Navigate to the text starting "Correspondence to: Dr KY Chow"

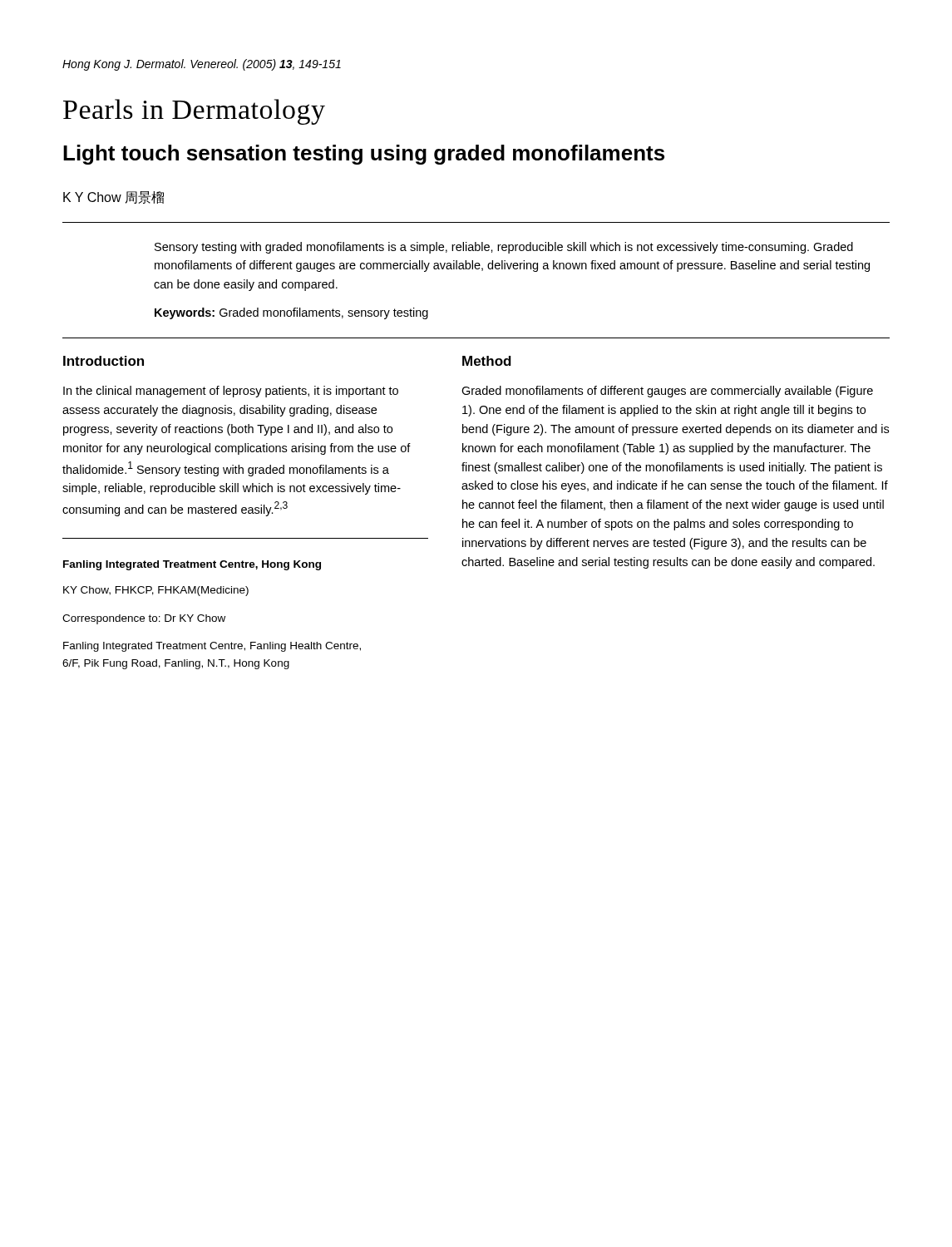point(144,619)
